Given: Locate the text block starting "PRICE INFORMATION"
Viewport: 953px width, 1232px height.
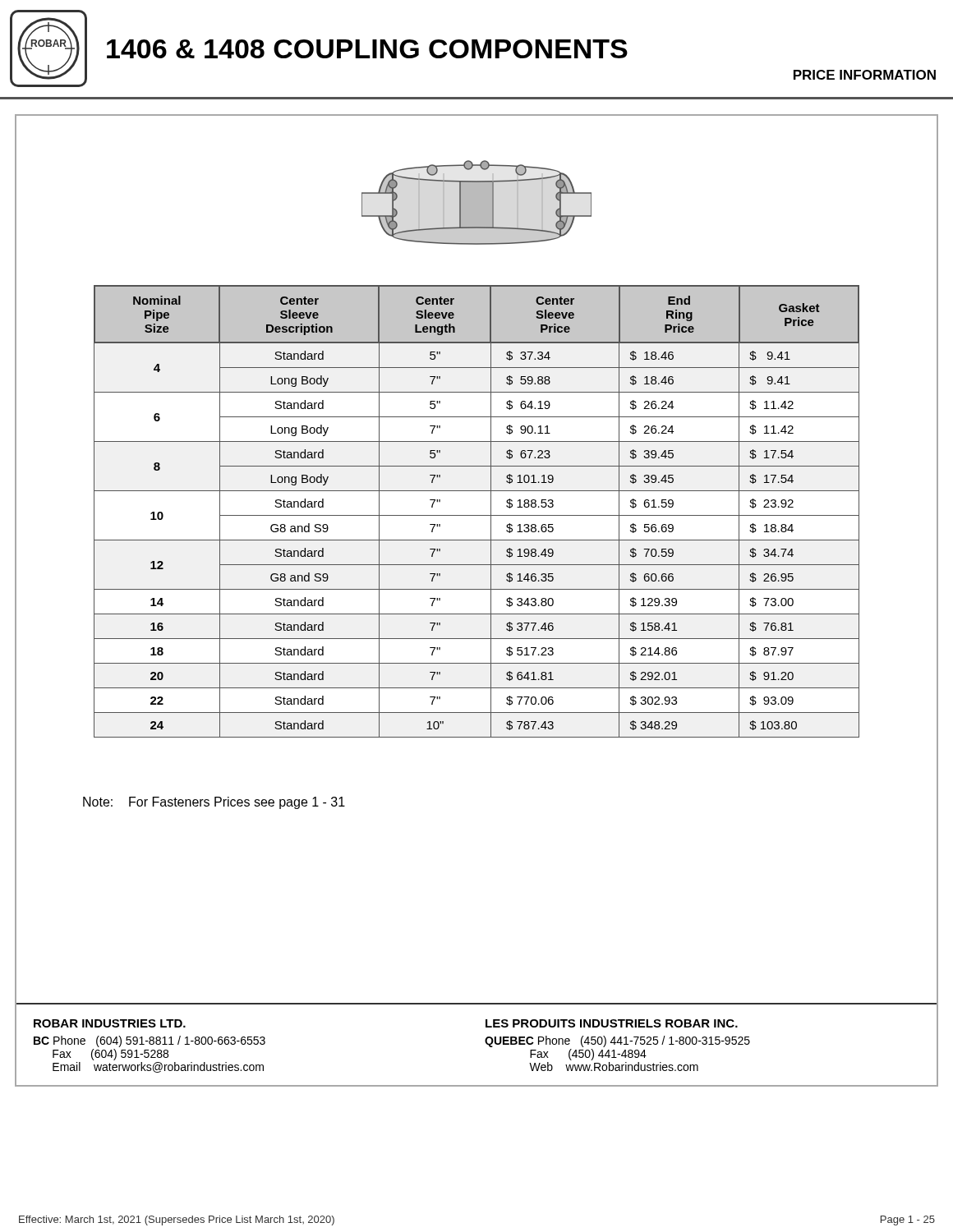Looking at the screenshot, I should [x=865, y=75].
